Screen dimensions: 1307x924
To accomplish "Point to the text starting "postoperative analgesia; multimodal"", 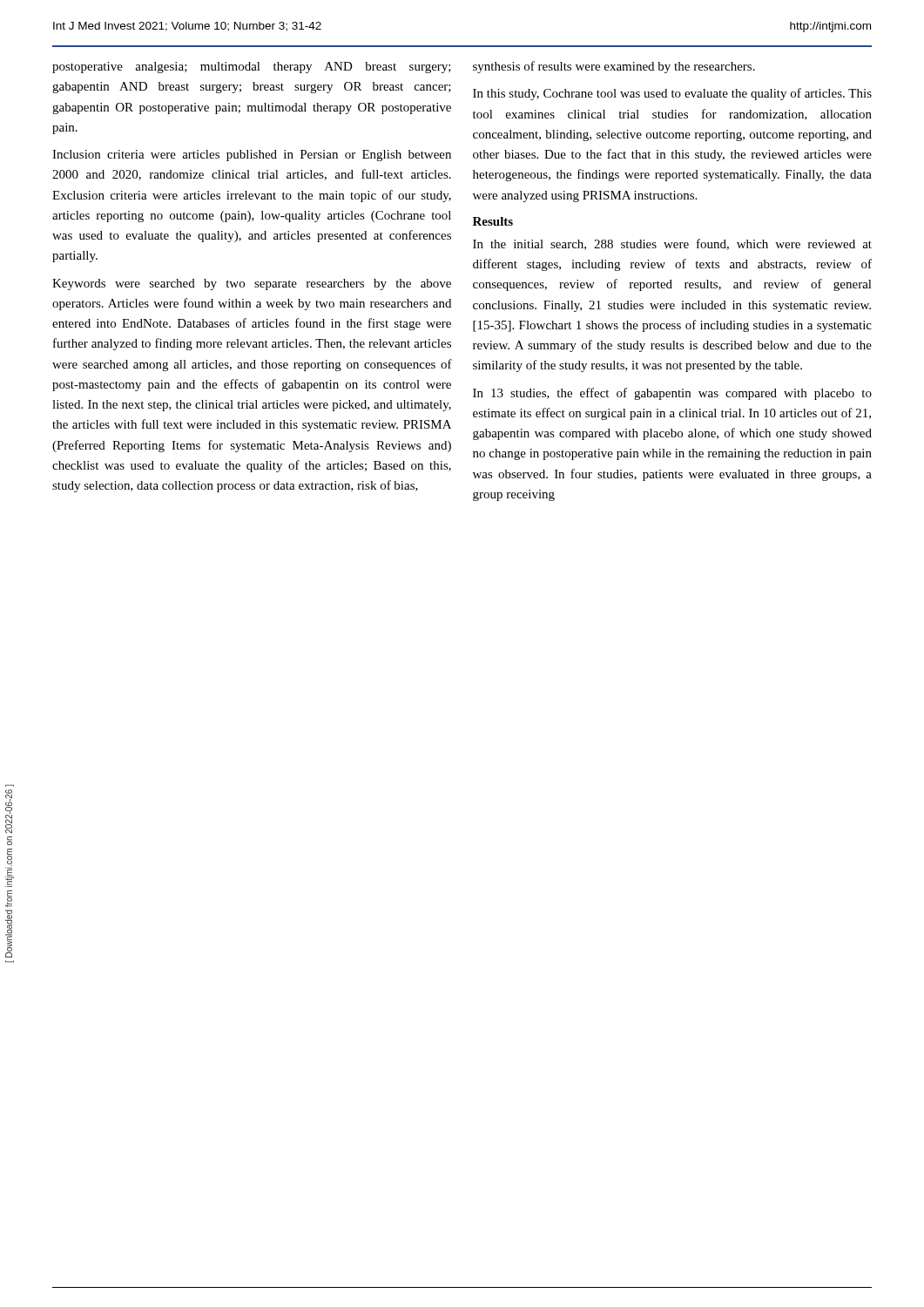I will click(252, 276).
